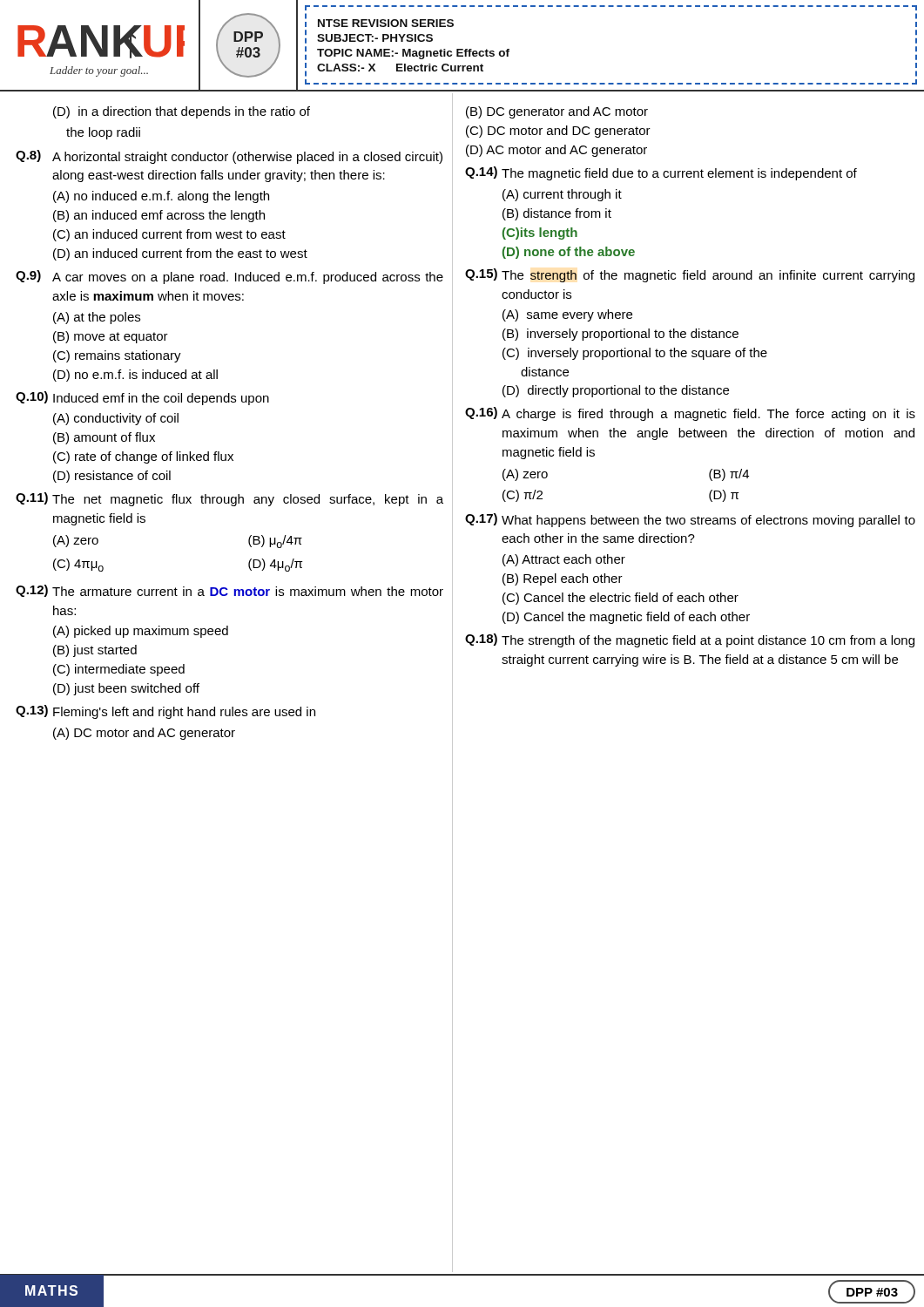This screenshot has width=924, height=1307.
Task: Find the passage starting "Q.10) Induced emf"
Action: [142, 398]
